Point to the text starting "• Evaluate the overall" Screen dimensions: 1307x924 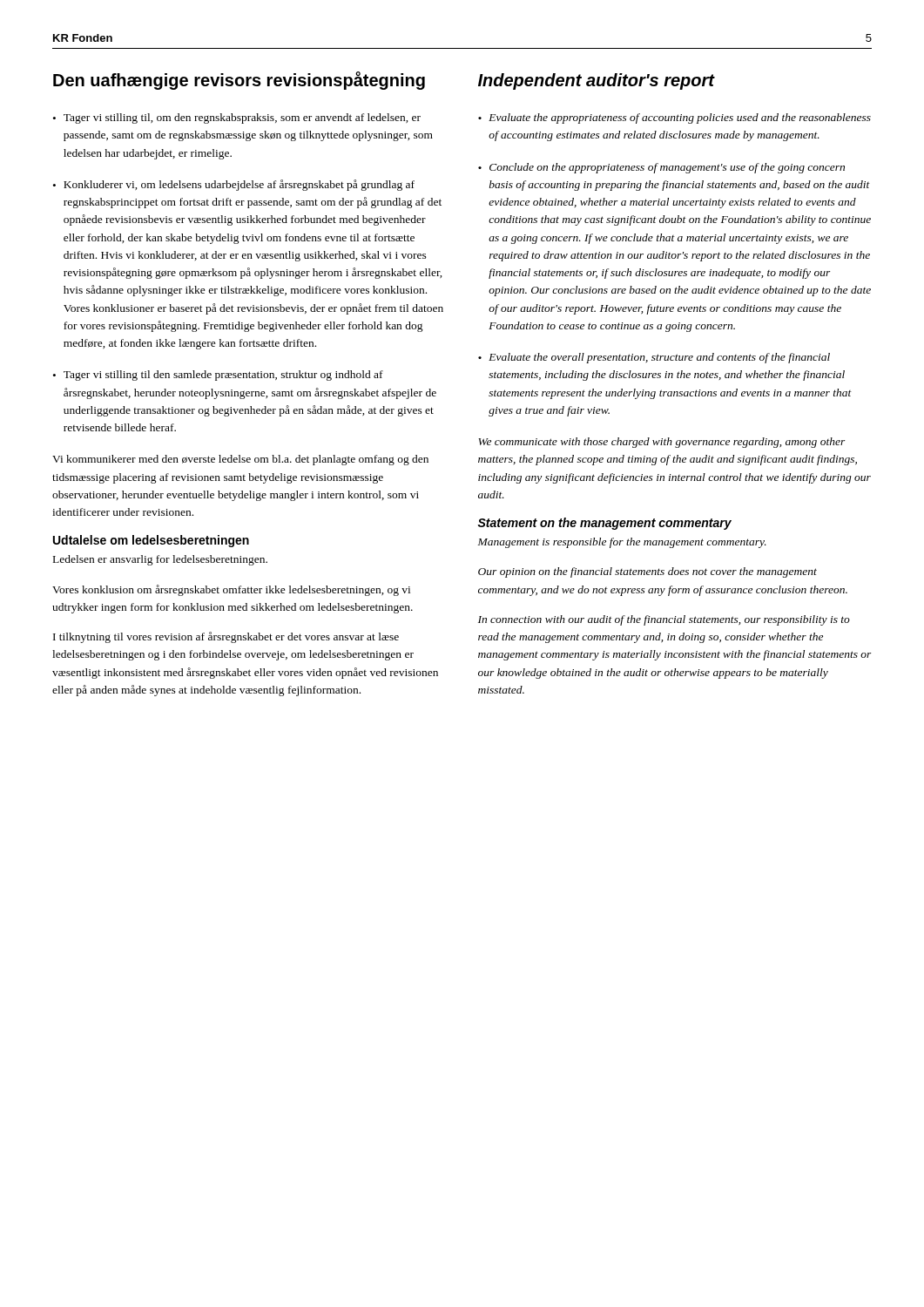click(675, 384)
